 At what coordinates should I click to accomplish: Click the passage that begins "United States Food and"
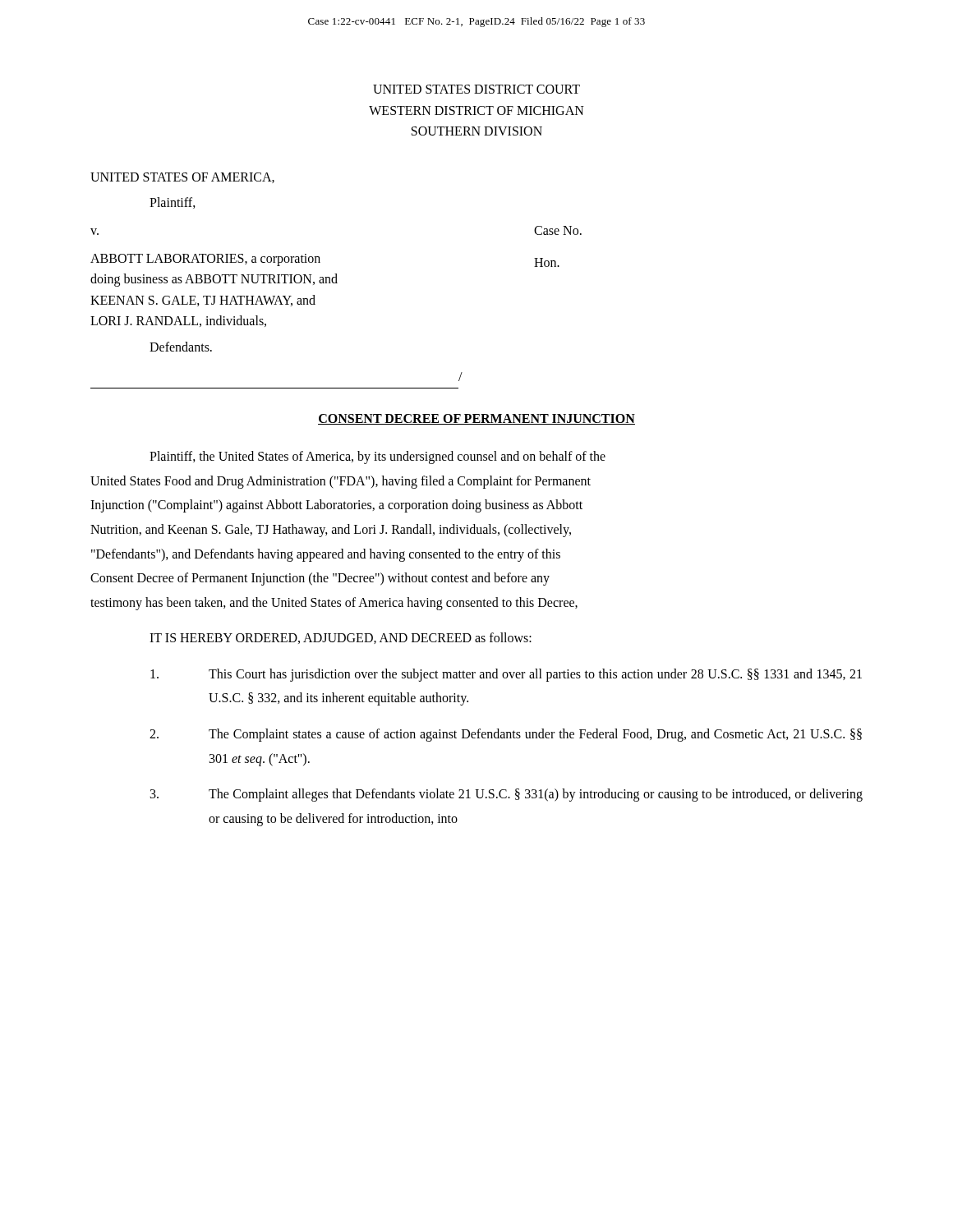click(x=341, y=481)
